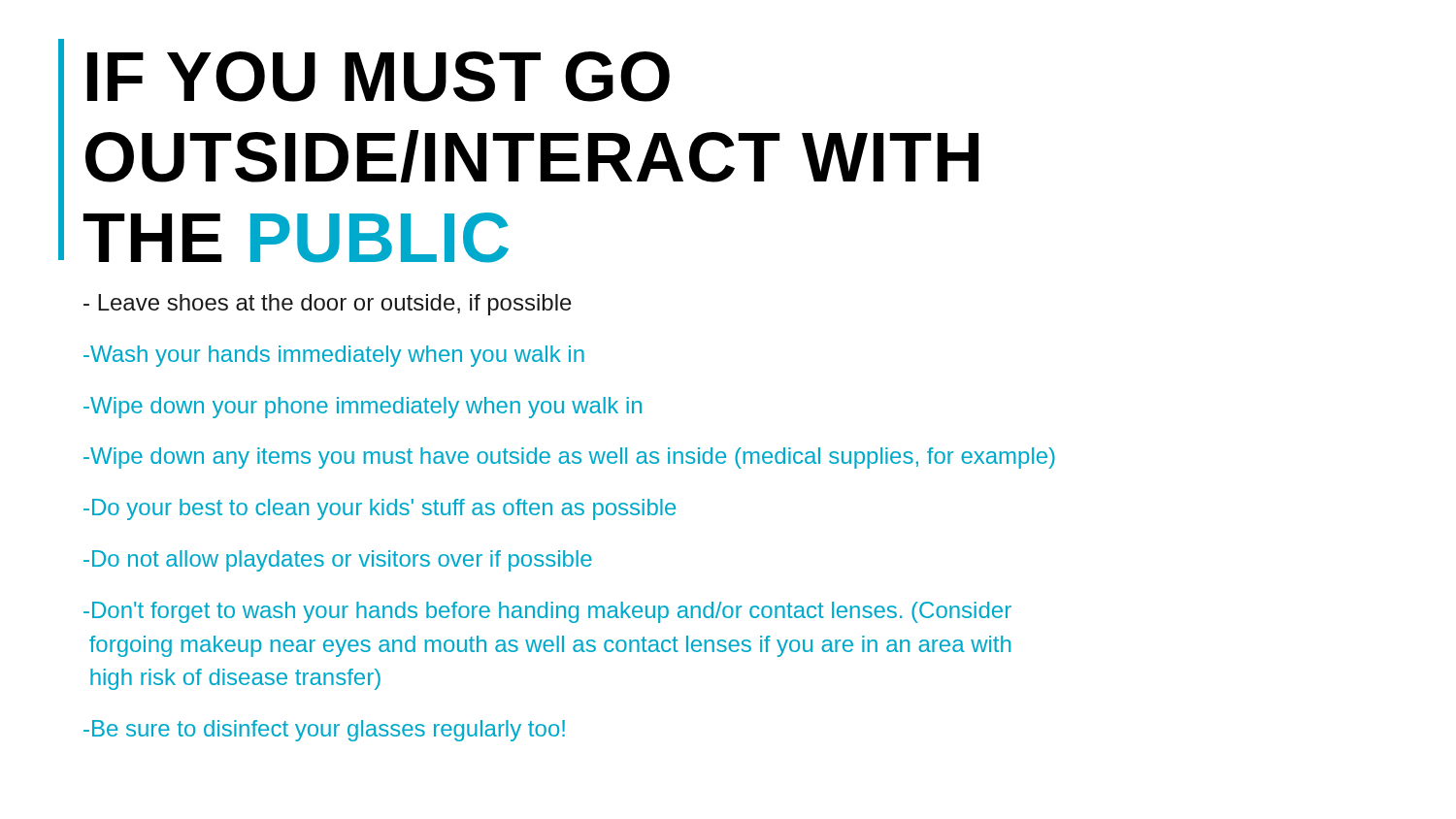
Task: Locate the list item containing "-Wipe down any"
Action: (569, 456)
